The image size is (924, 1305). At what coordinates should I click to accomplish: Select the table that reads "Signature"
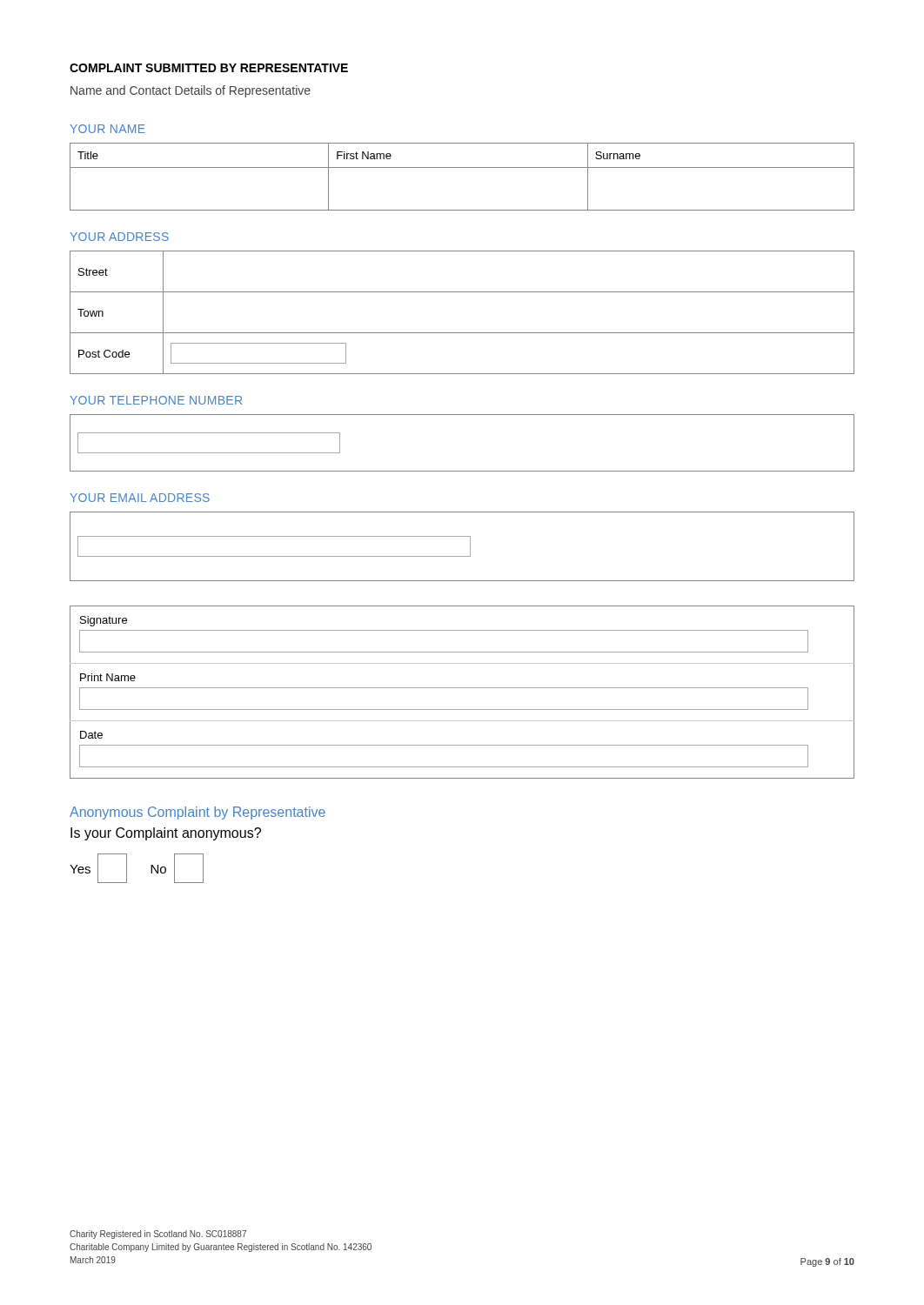point(462,692)
